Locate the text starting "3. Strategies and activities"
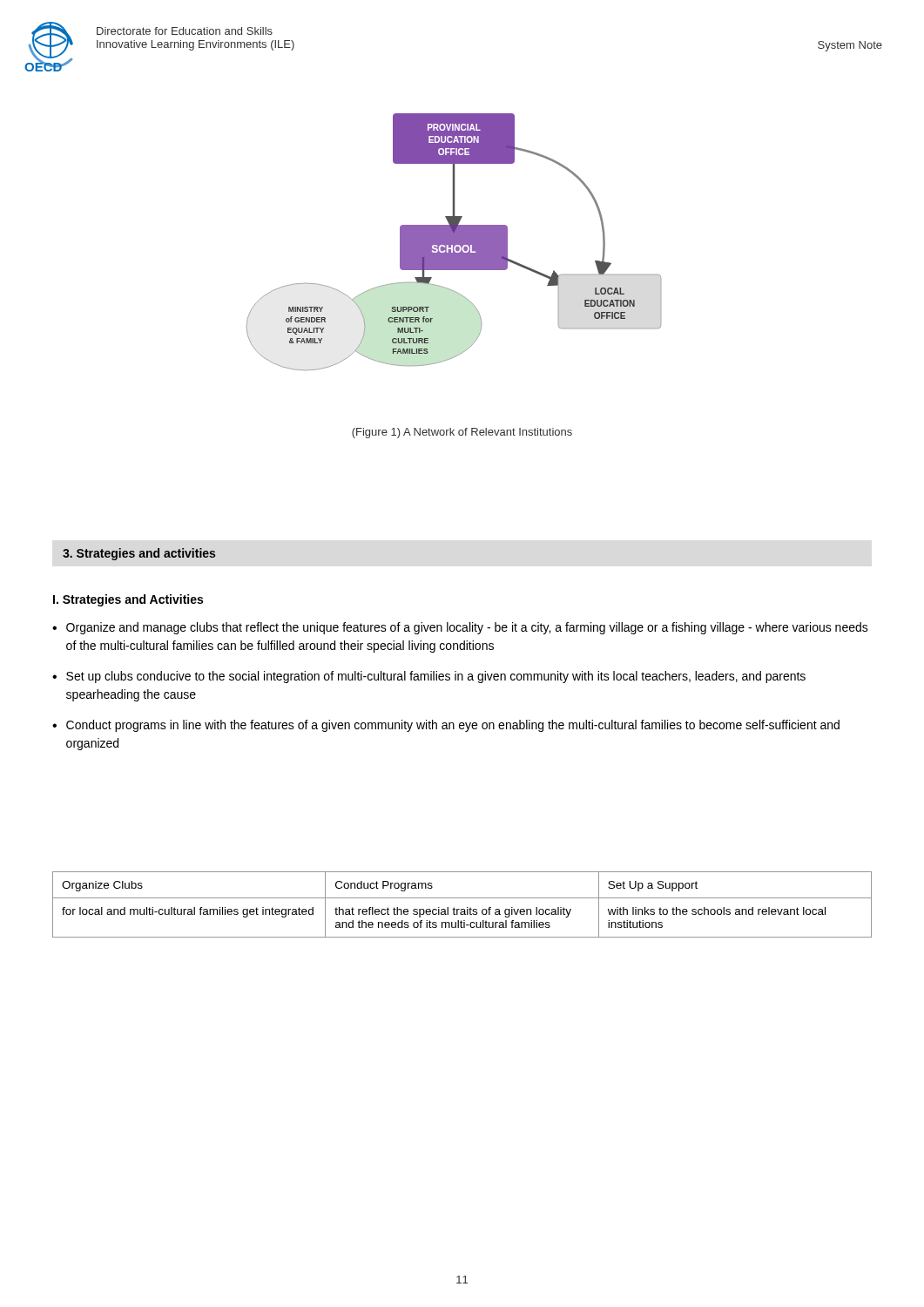The width and height of the screenshot is (924, 1307). pyautogui.click(x=139, y=553)
